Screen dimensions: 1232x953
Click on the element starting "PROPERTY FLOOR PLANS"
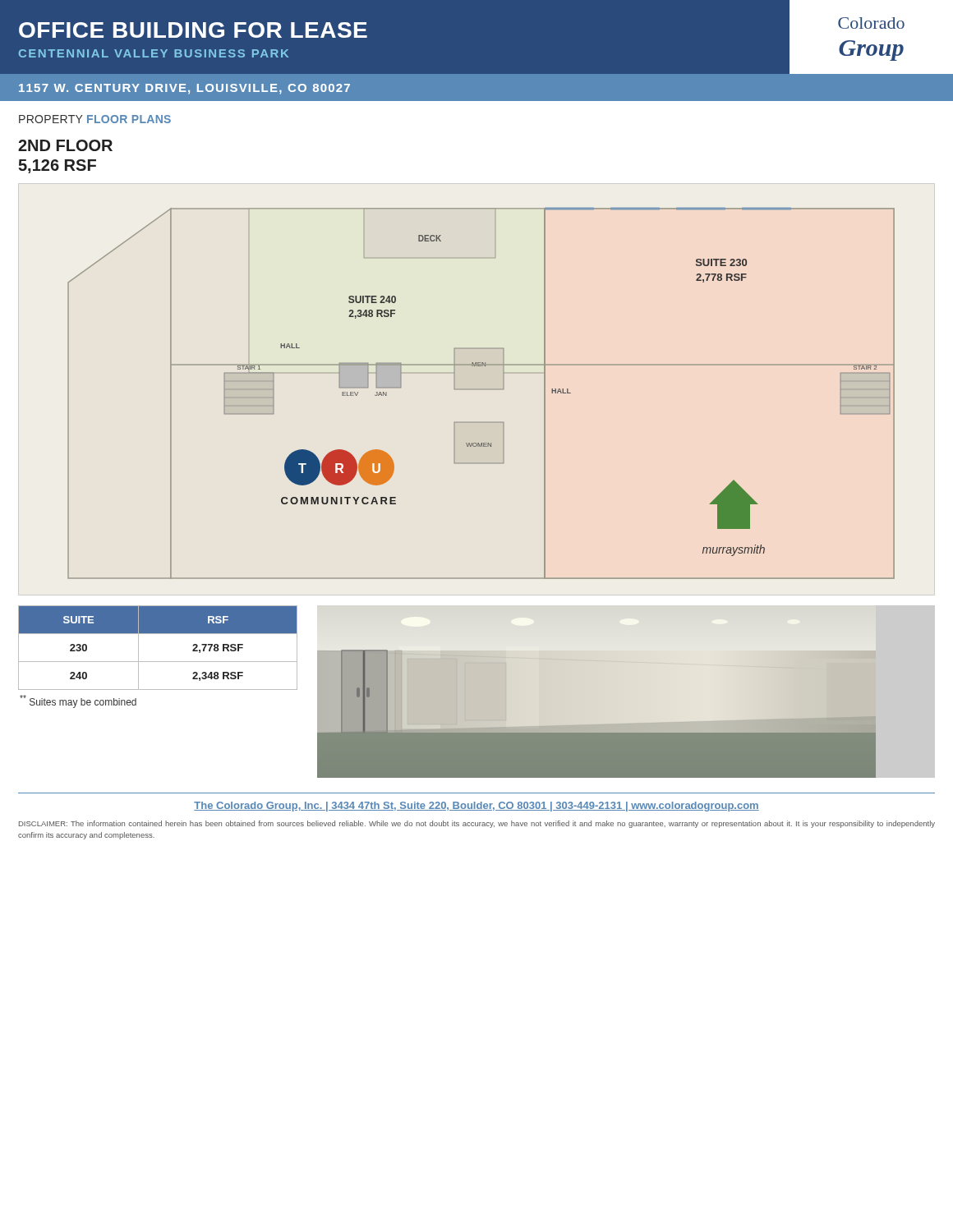[x=95, y=119]
